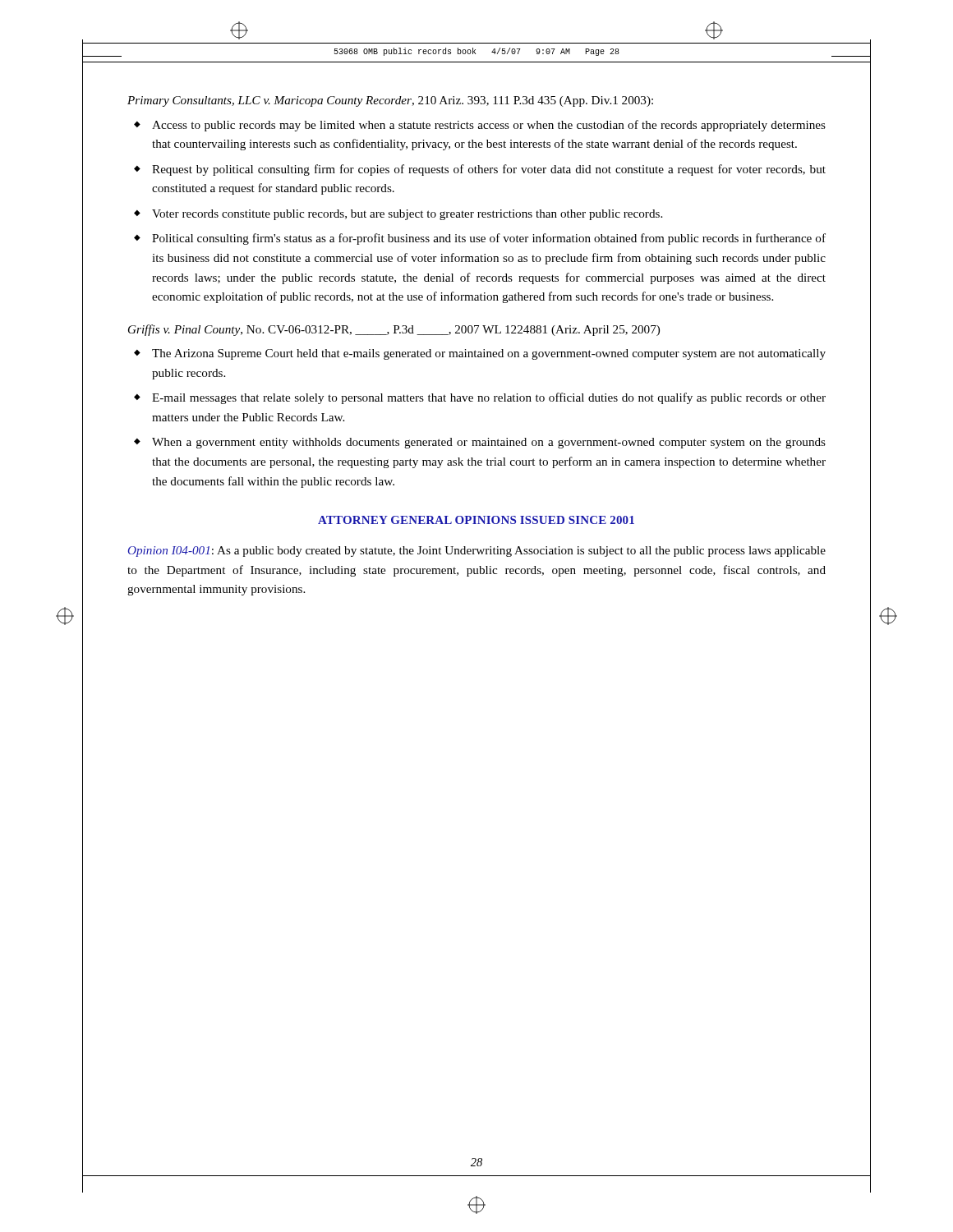Find the list item containing "◆ The Arizona Supreme Court held"
The height and width of the screenshot is (1232, 953).
tap(480, 362)
